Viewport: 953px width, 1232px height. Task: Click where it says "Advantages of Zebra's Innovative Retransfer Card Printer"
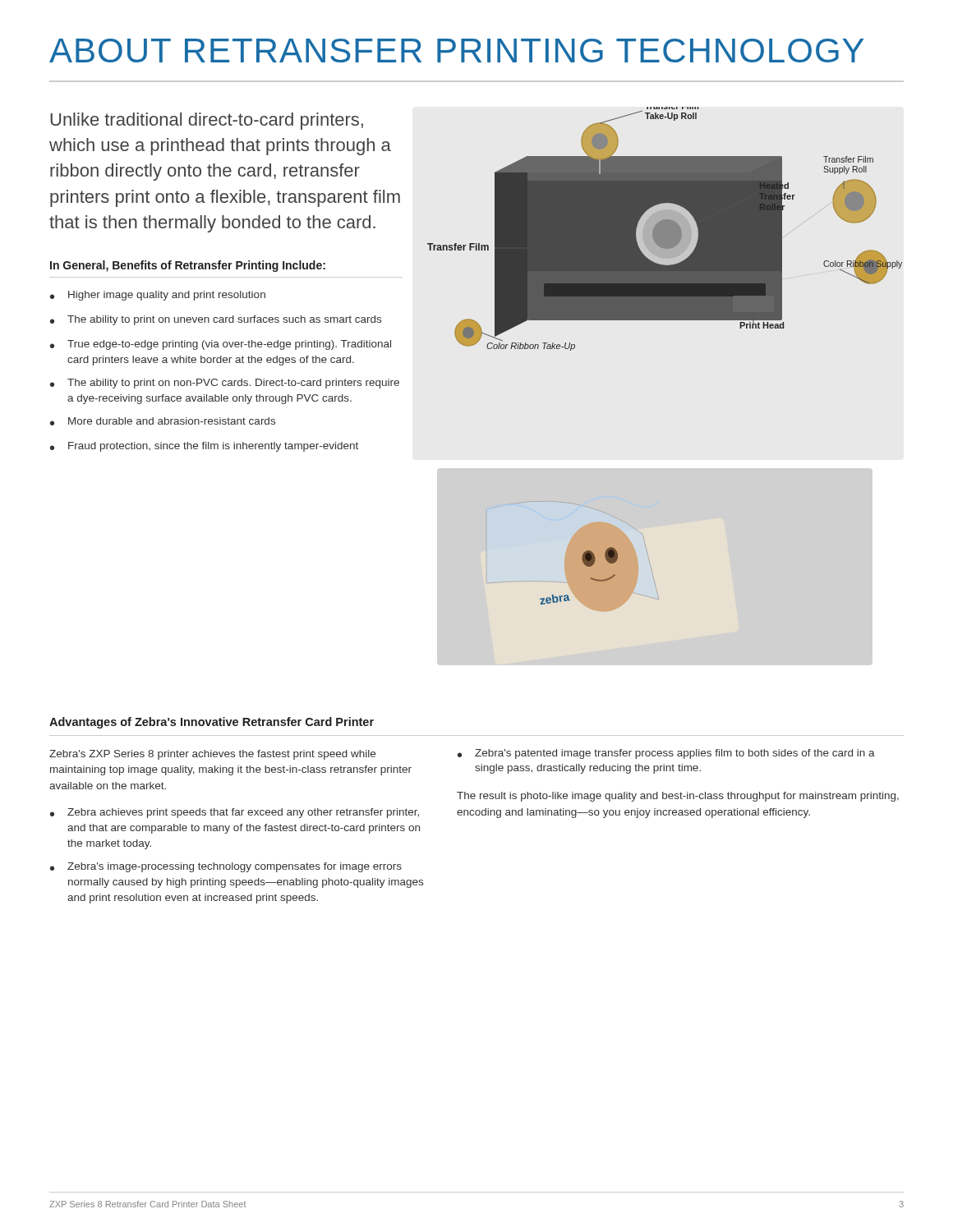(212, 722)
